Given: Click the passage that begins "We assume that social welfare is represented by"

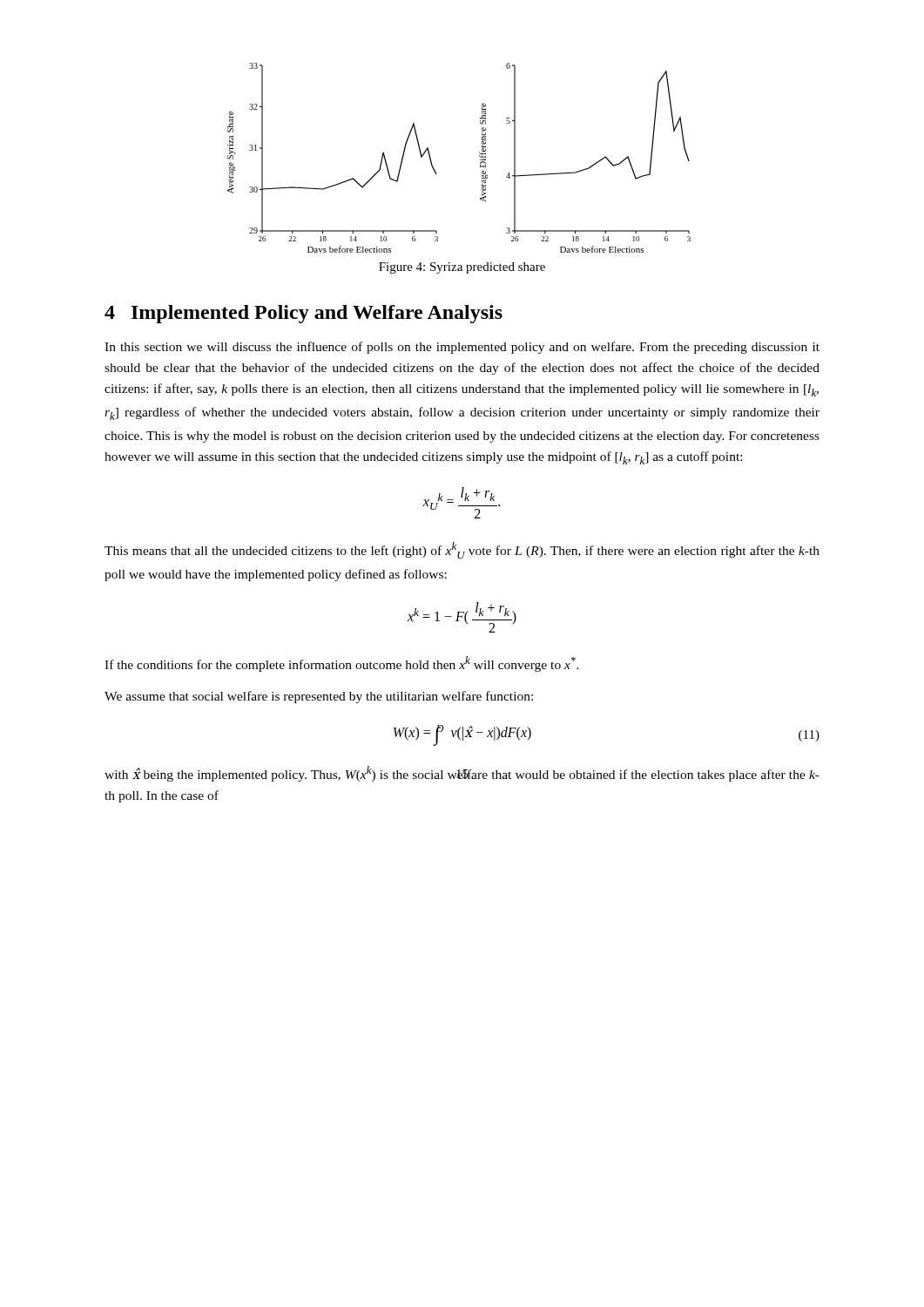Looking at the screenshot, I should coord(462,696).
